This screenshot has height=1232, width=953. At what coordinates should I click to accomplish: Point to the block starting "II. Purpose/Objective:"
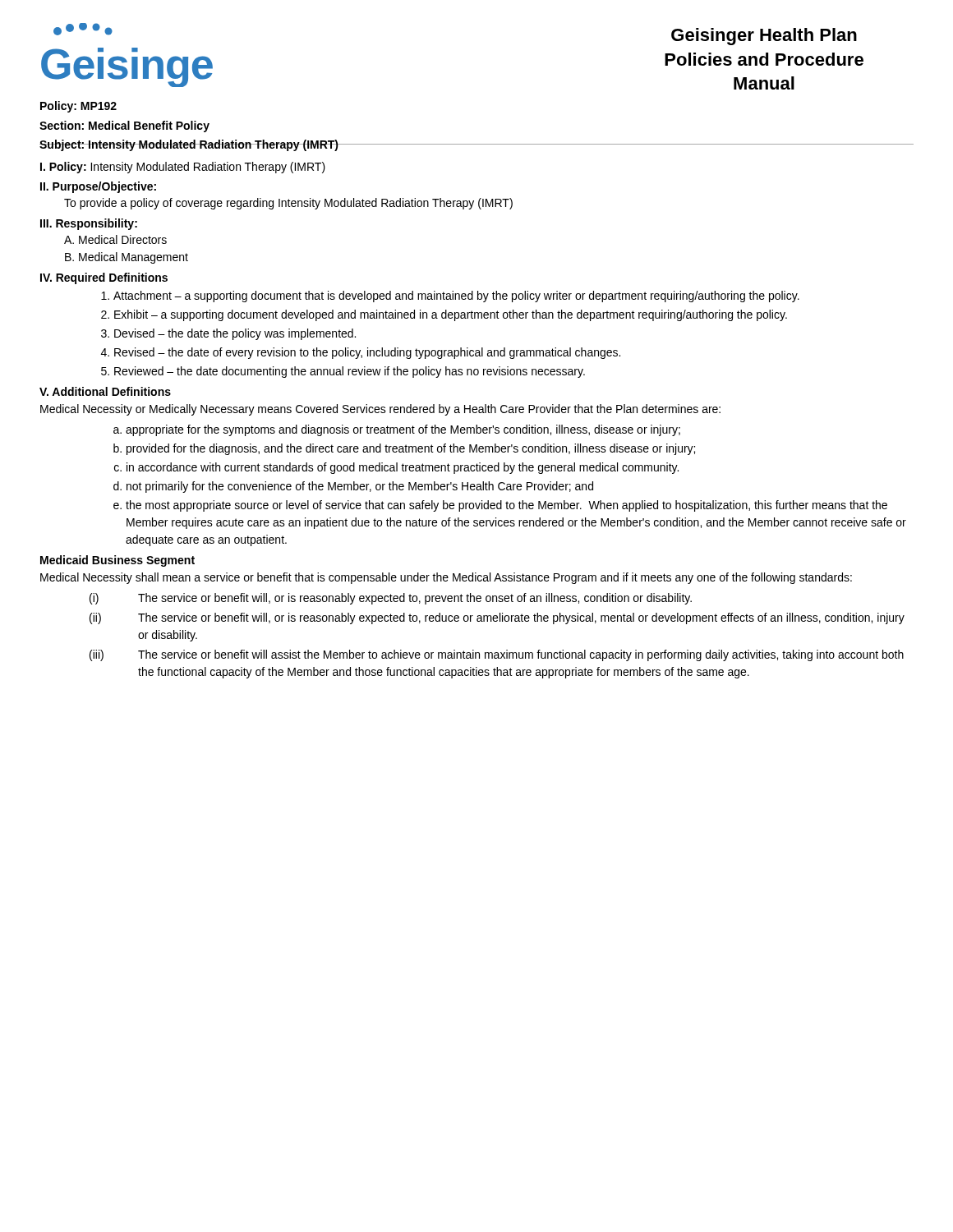pos(98,186)
